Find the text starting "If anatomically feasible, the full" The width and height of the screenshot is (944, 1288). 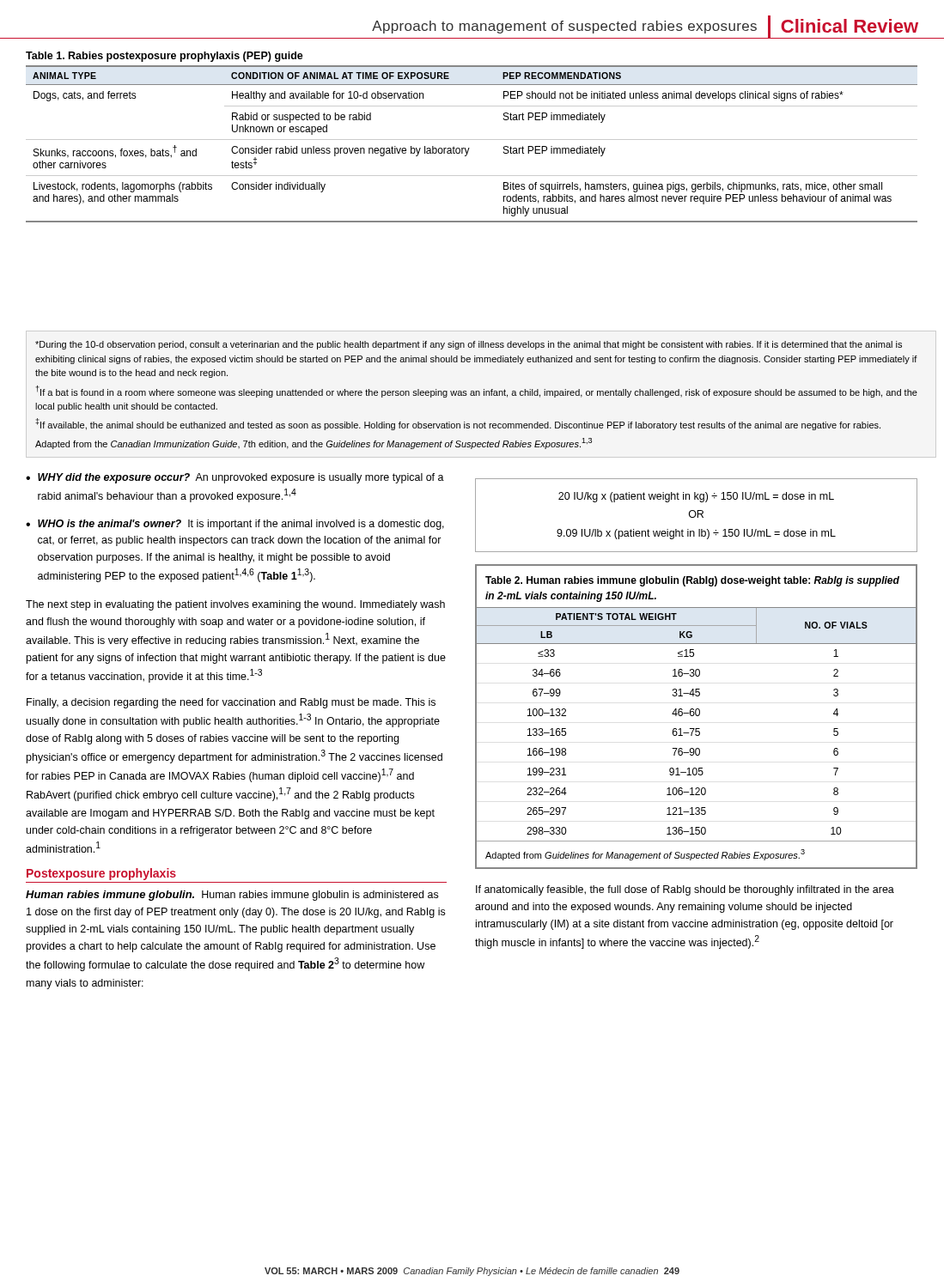coord(685,916)
